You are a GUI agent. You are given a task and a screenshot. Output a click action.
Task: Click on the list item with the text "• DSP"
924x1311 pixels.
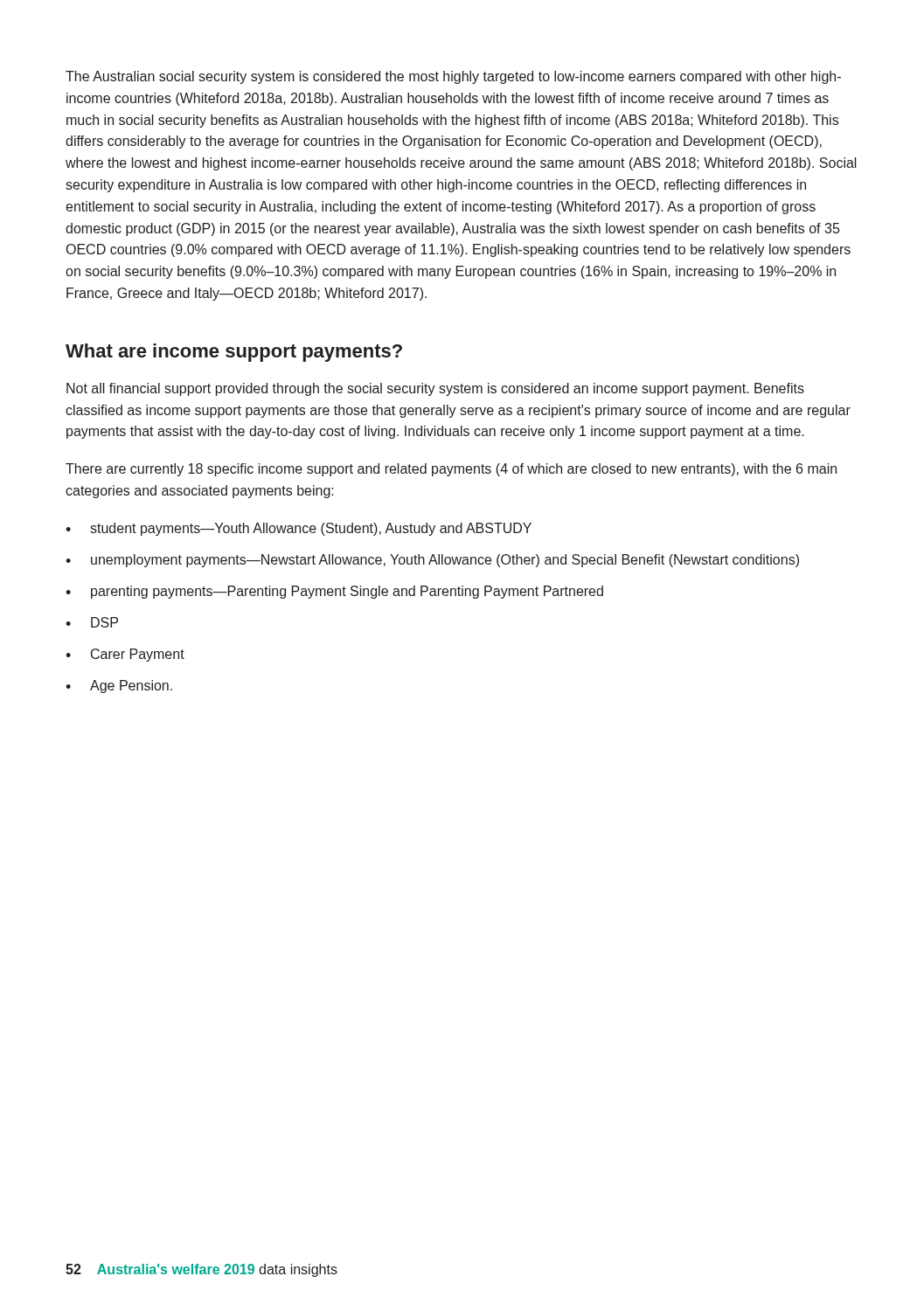pyautogui.click(x=92, y=622)
